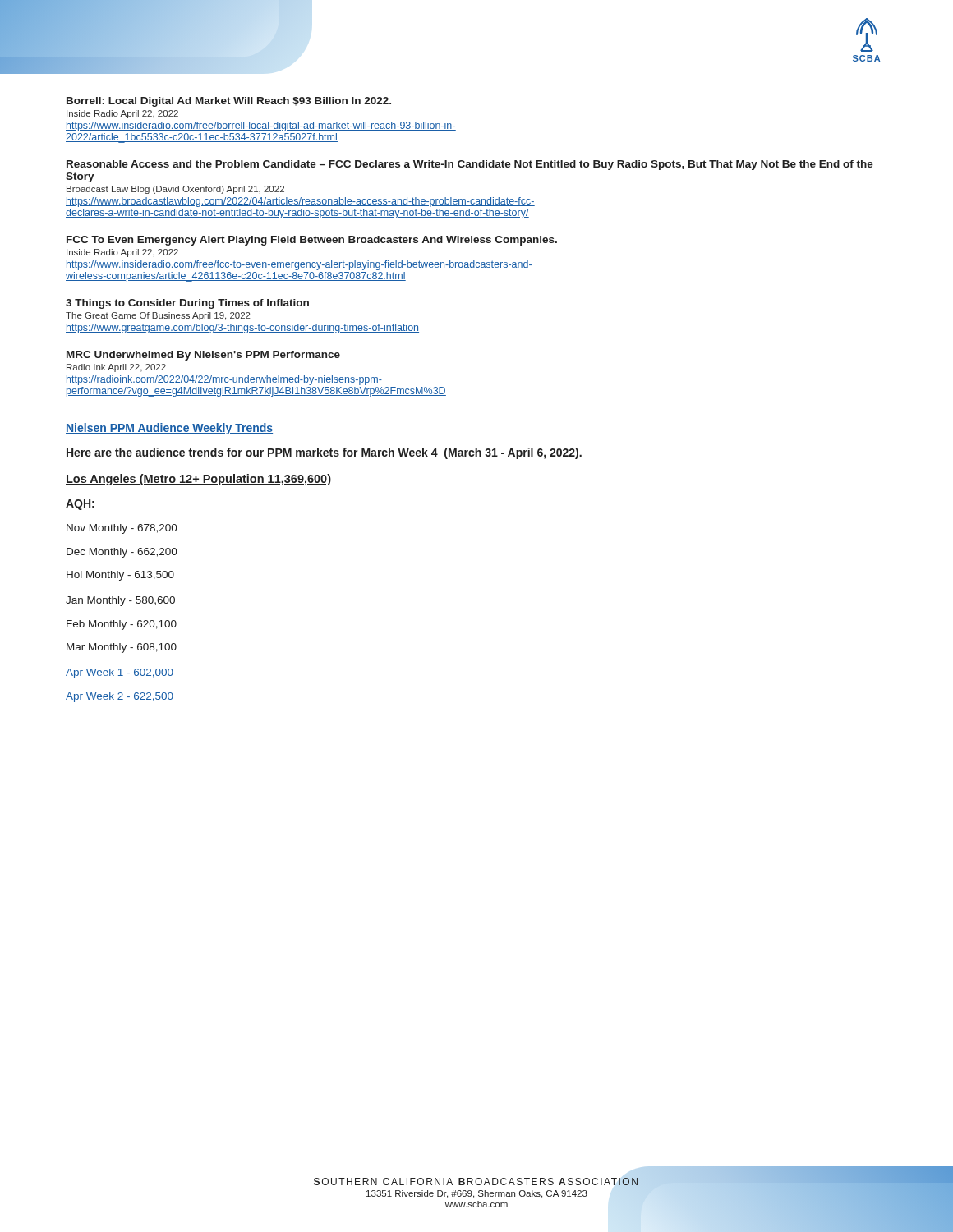
Task: Point to the block beginning "Jan Monthly - 580,600"
Action: click(120, 601)
